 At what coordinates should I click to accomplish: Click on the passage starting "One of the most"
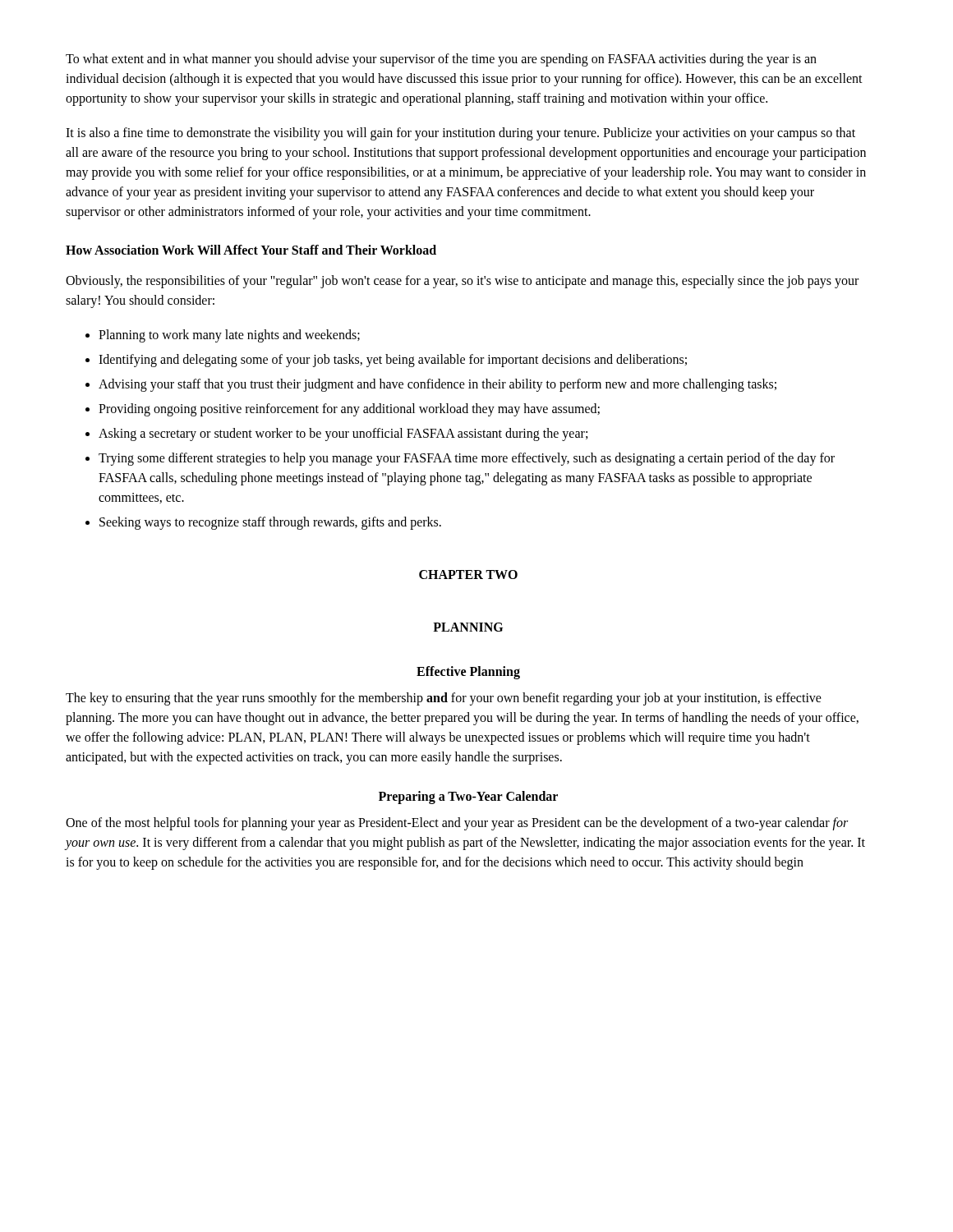tap(465, 843)
